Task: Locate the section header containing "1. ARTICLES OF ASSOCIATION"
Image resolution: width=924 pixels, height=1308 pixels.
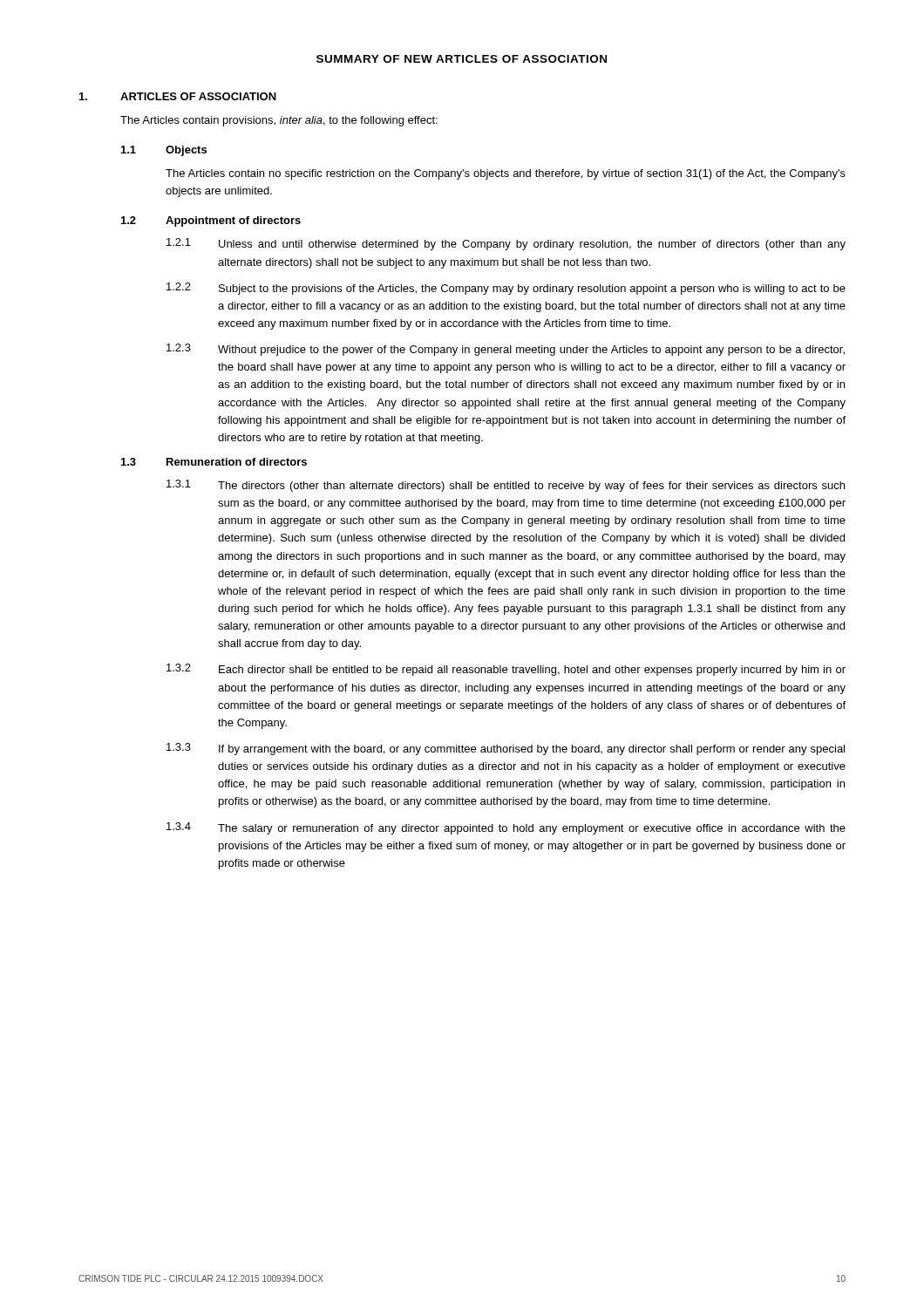Action: point(177,96)
